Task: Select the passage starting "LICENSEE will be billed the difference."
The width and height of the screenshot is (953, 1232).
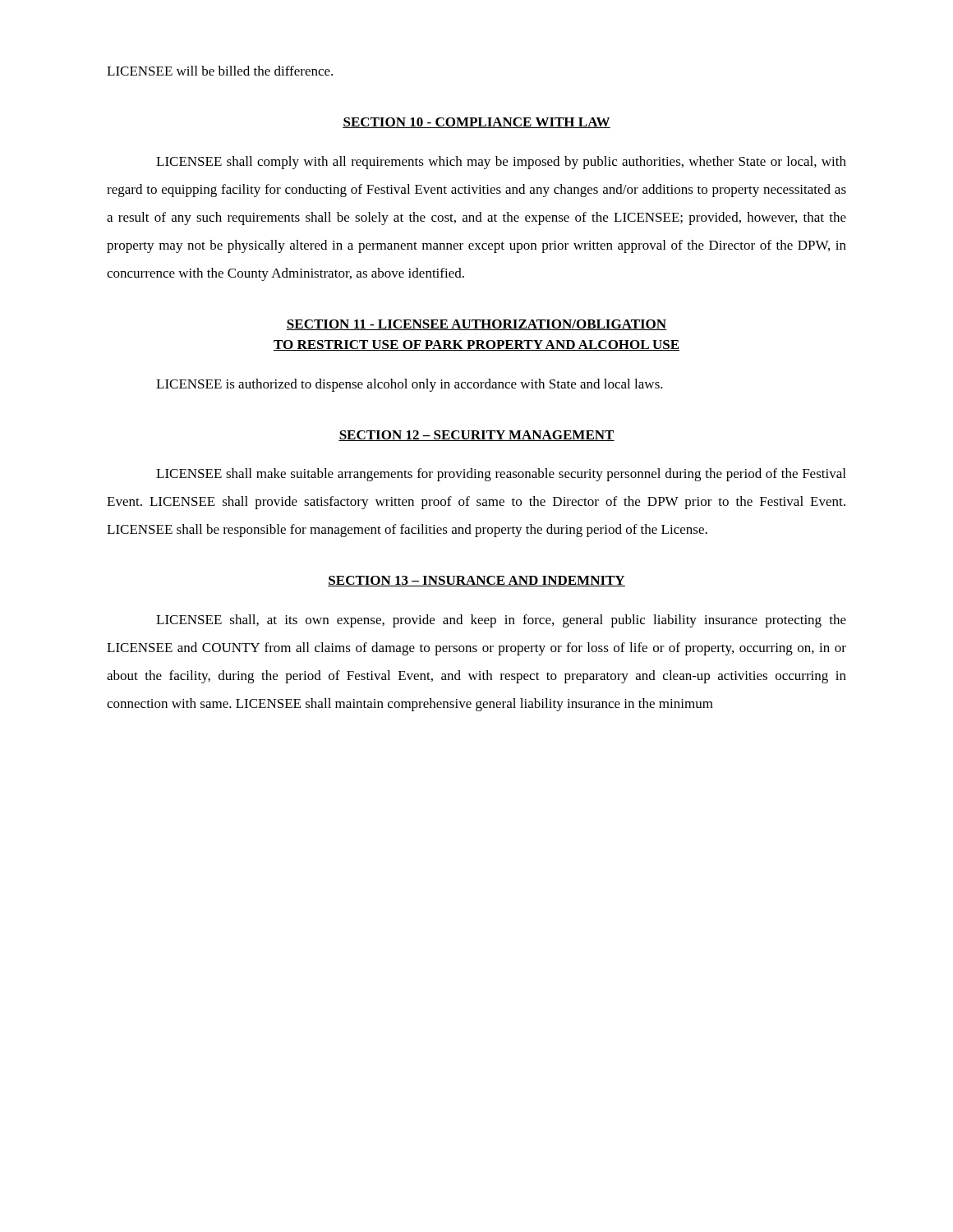Action: click(220, 71)
